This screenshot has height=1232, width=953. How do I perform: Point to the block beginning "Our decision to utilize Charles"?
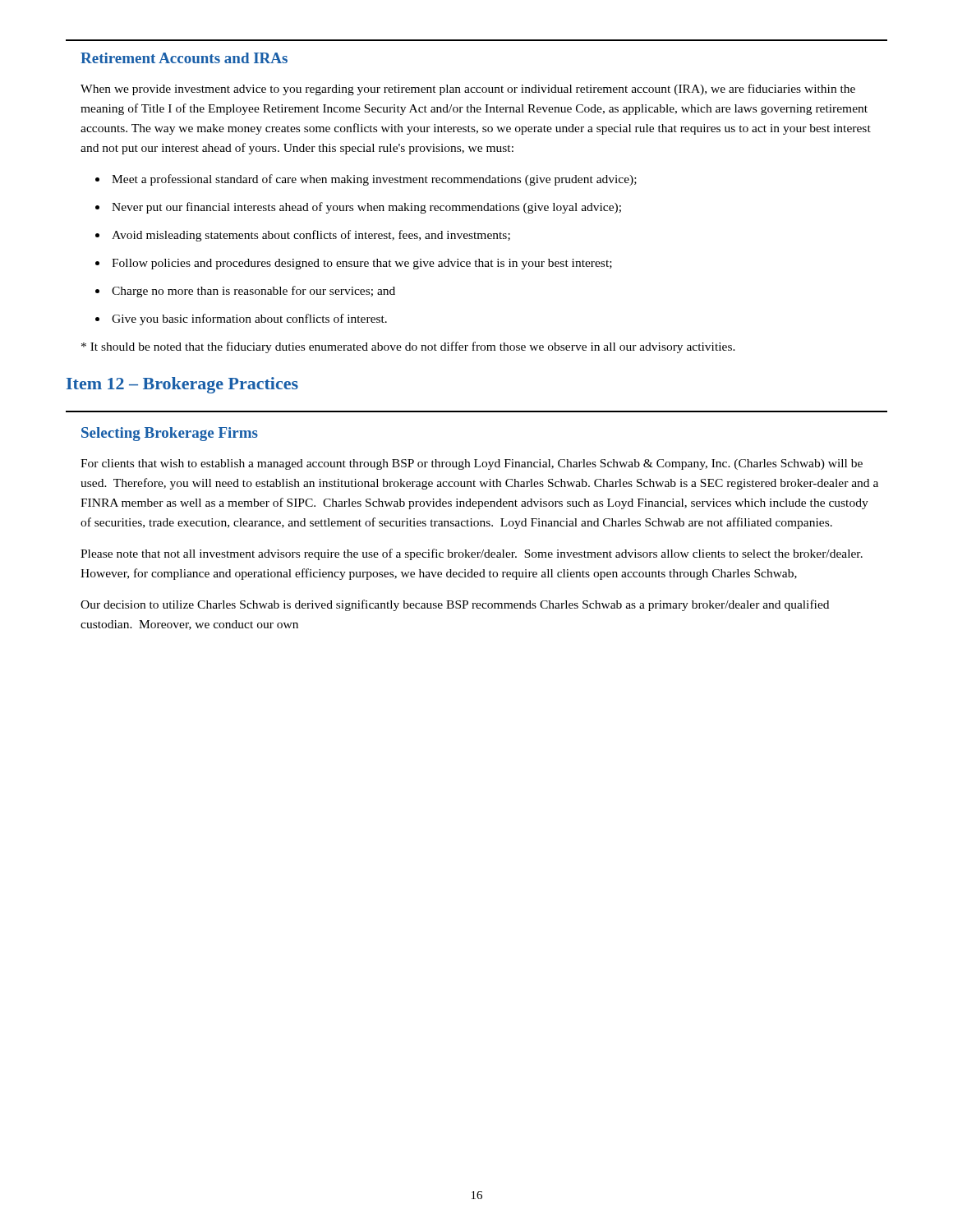click(x=455, y=614)
